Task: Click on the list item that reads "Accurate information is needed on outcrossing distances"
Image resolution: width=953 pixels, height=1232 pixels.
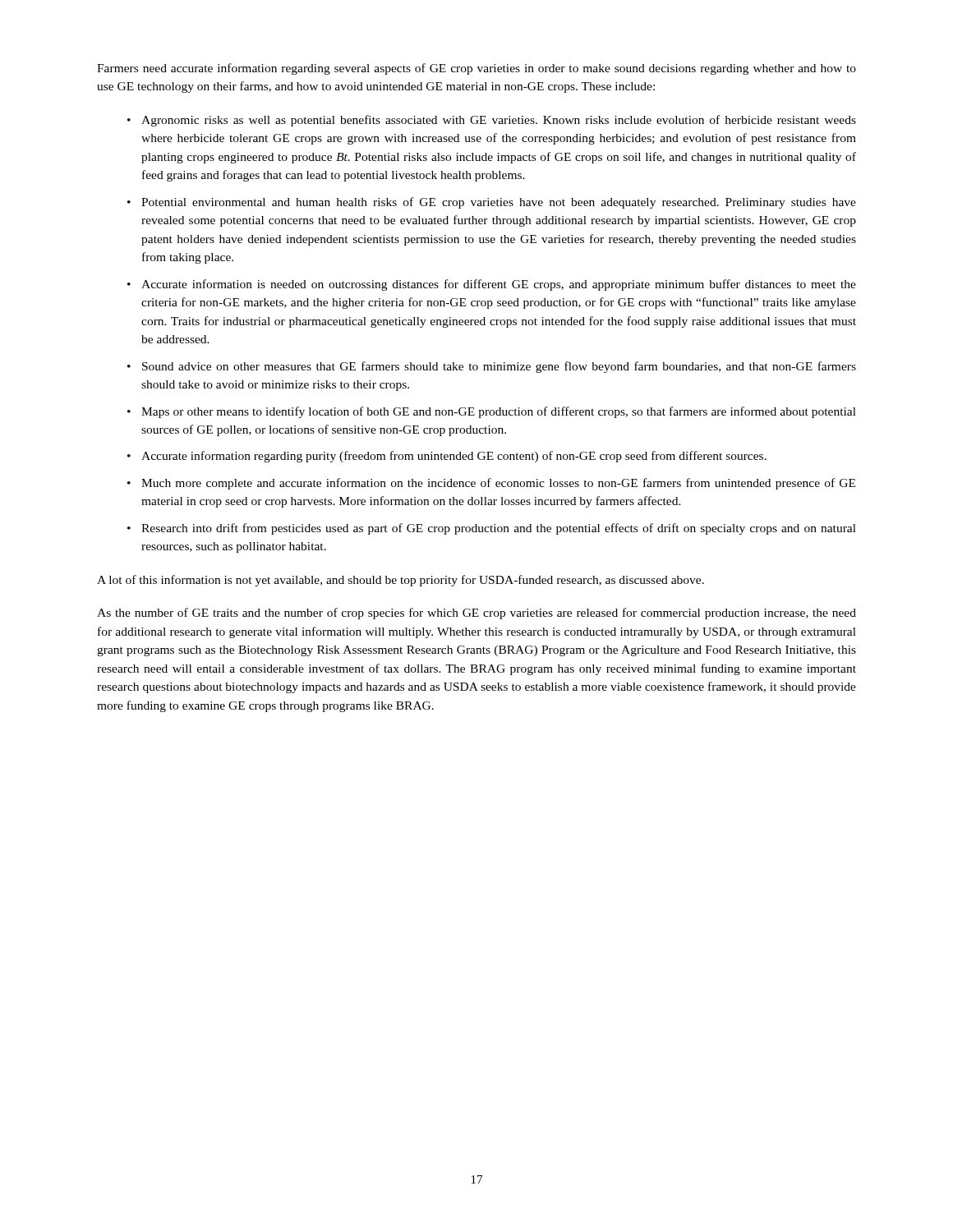Action: click(499, 311)
